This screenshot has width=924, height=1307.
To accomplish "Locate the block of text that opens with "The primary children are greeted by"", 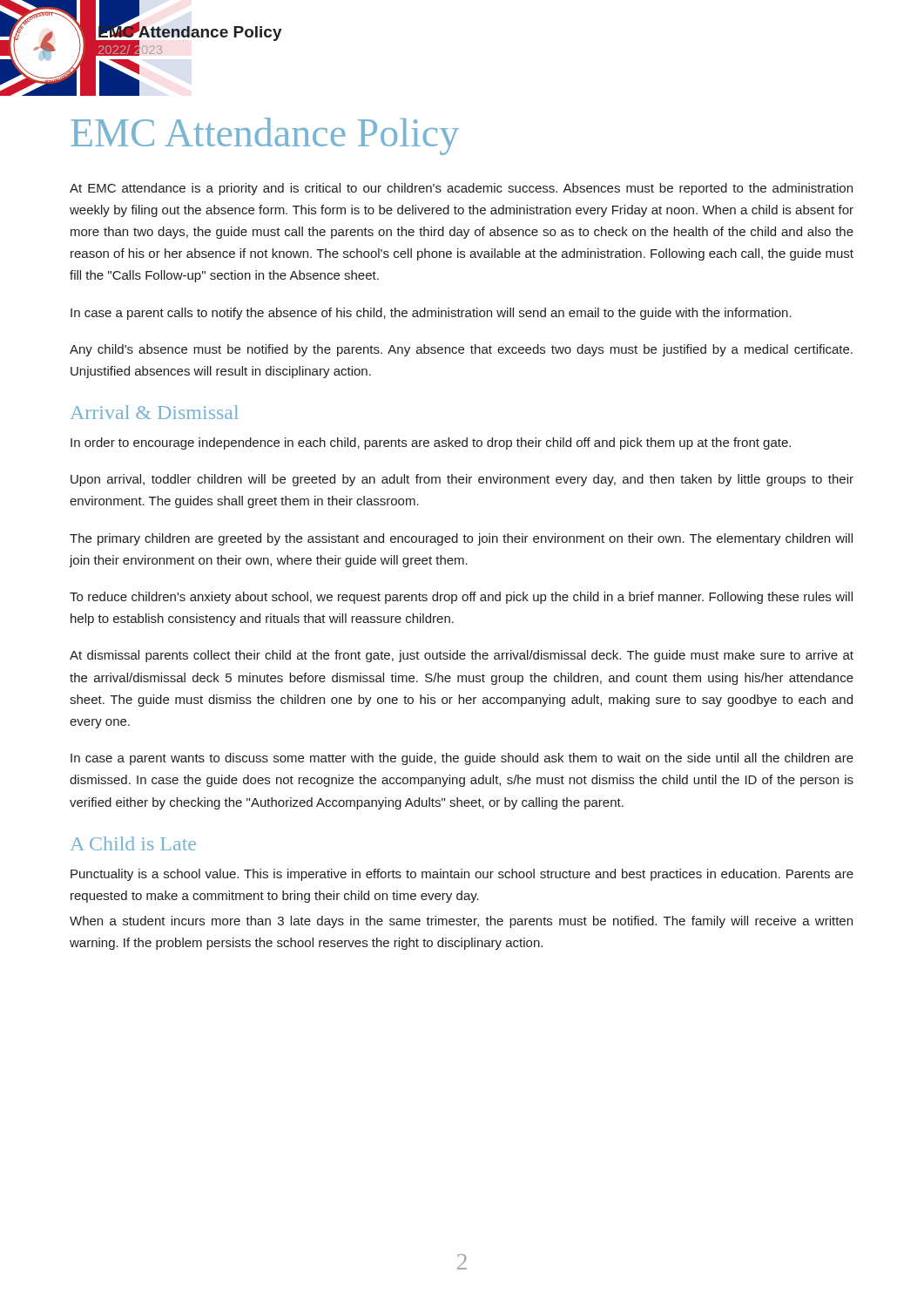I will pyautogui.click(x=462, y=549).
